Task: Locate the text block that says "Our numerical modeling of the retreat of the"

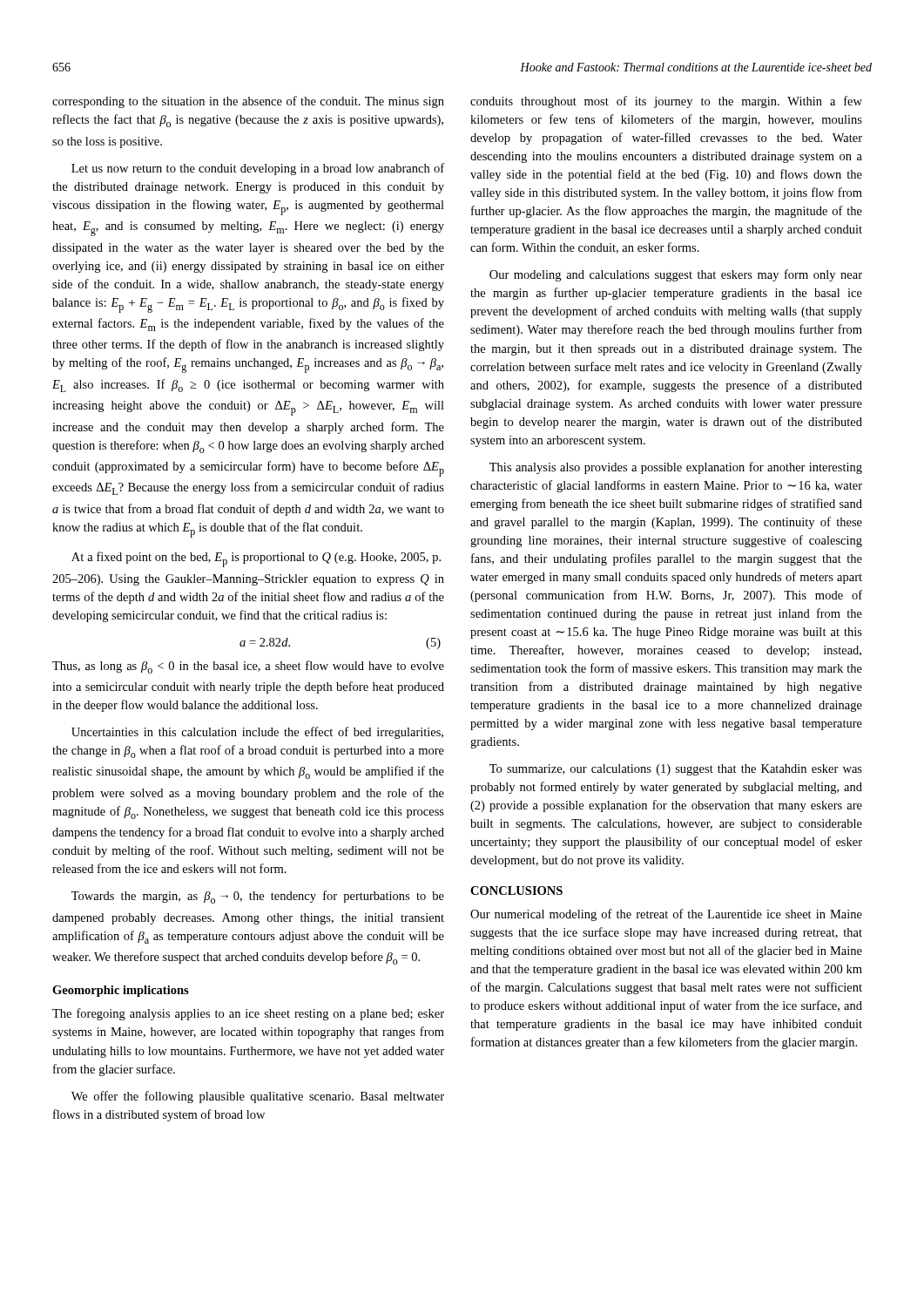Action: pyautogui.click(x=666, y=978)
